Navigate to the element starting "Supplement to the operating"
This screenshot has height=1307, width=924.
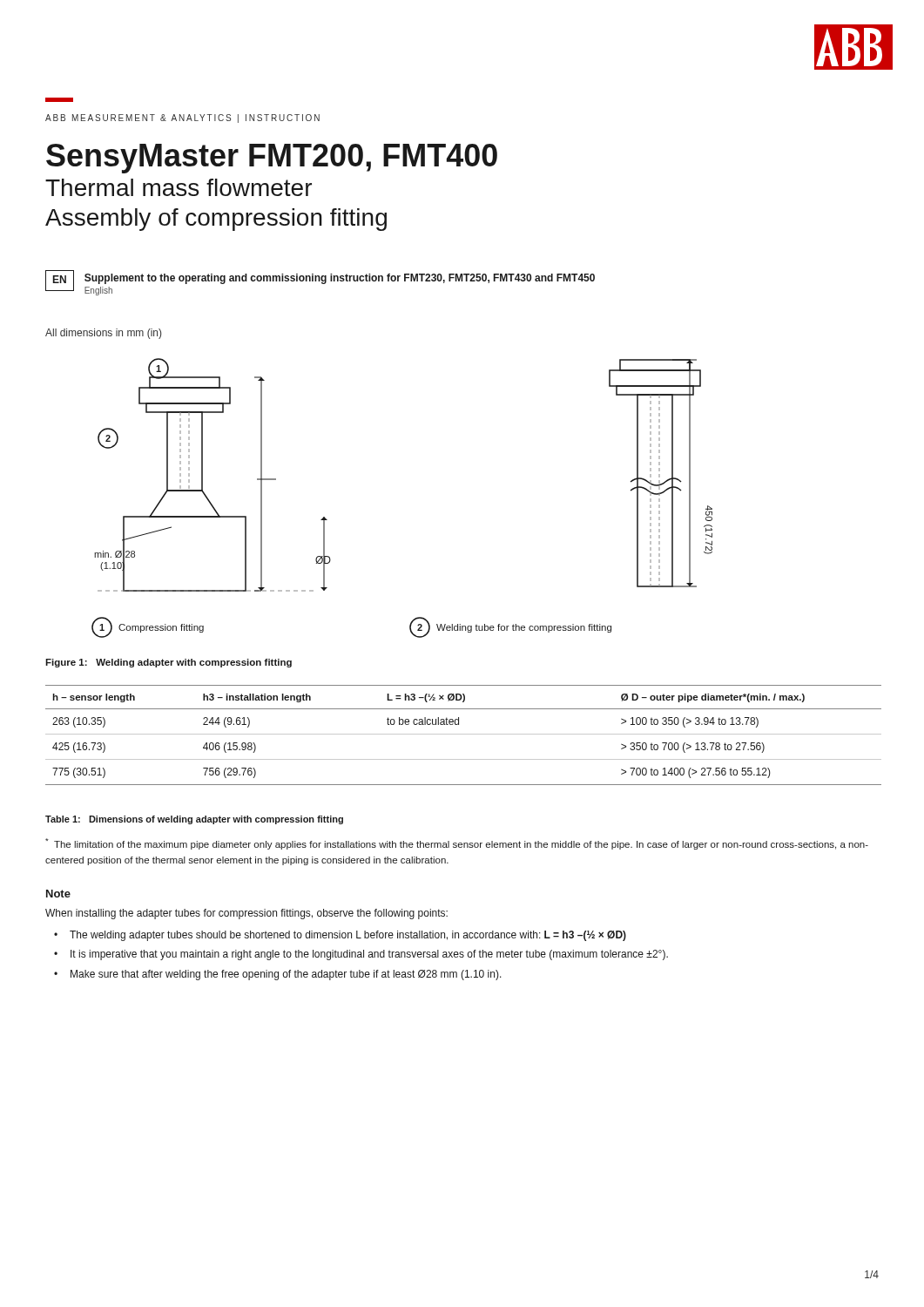coord(340,278)
